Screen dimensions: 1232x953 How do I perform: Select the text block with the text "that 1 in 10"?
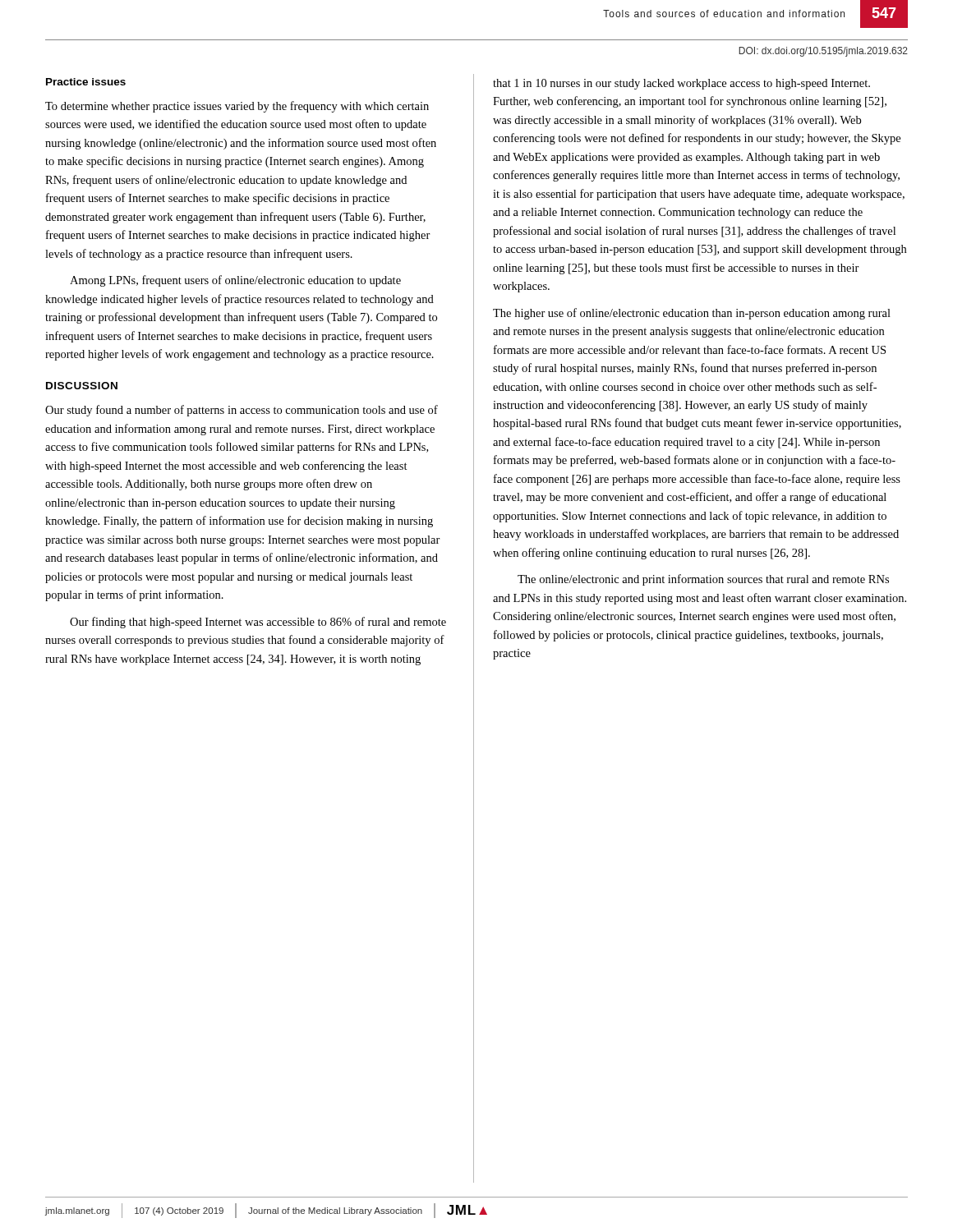(x=700, y=185)
